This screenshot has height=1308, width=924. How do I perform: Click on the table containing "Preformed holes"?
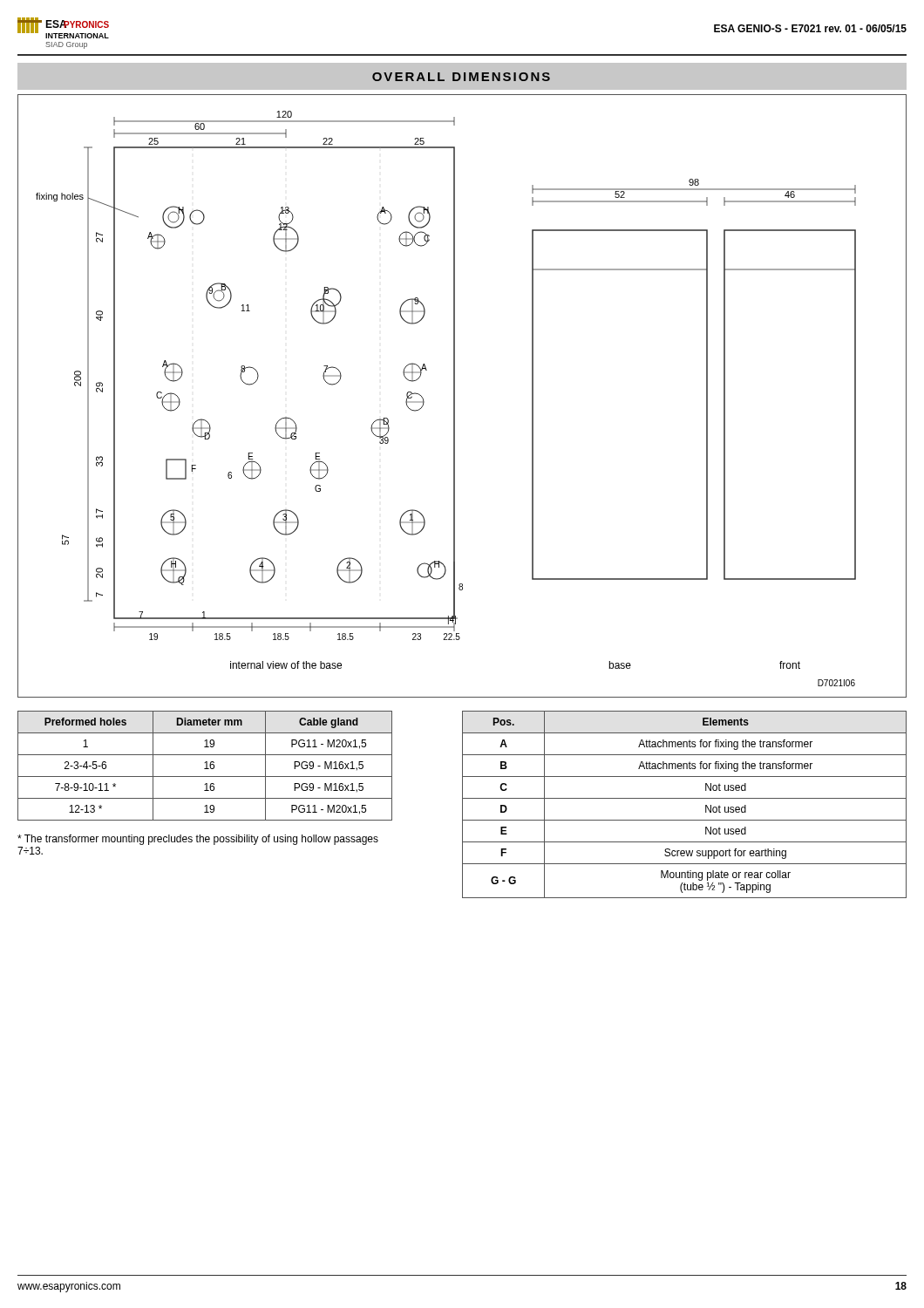205,766
